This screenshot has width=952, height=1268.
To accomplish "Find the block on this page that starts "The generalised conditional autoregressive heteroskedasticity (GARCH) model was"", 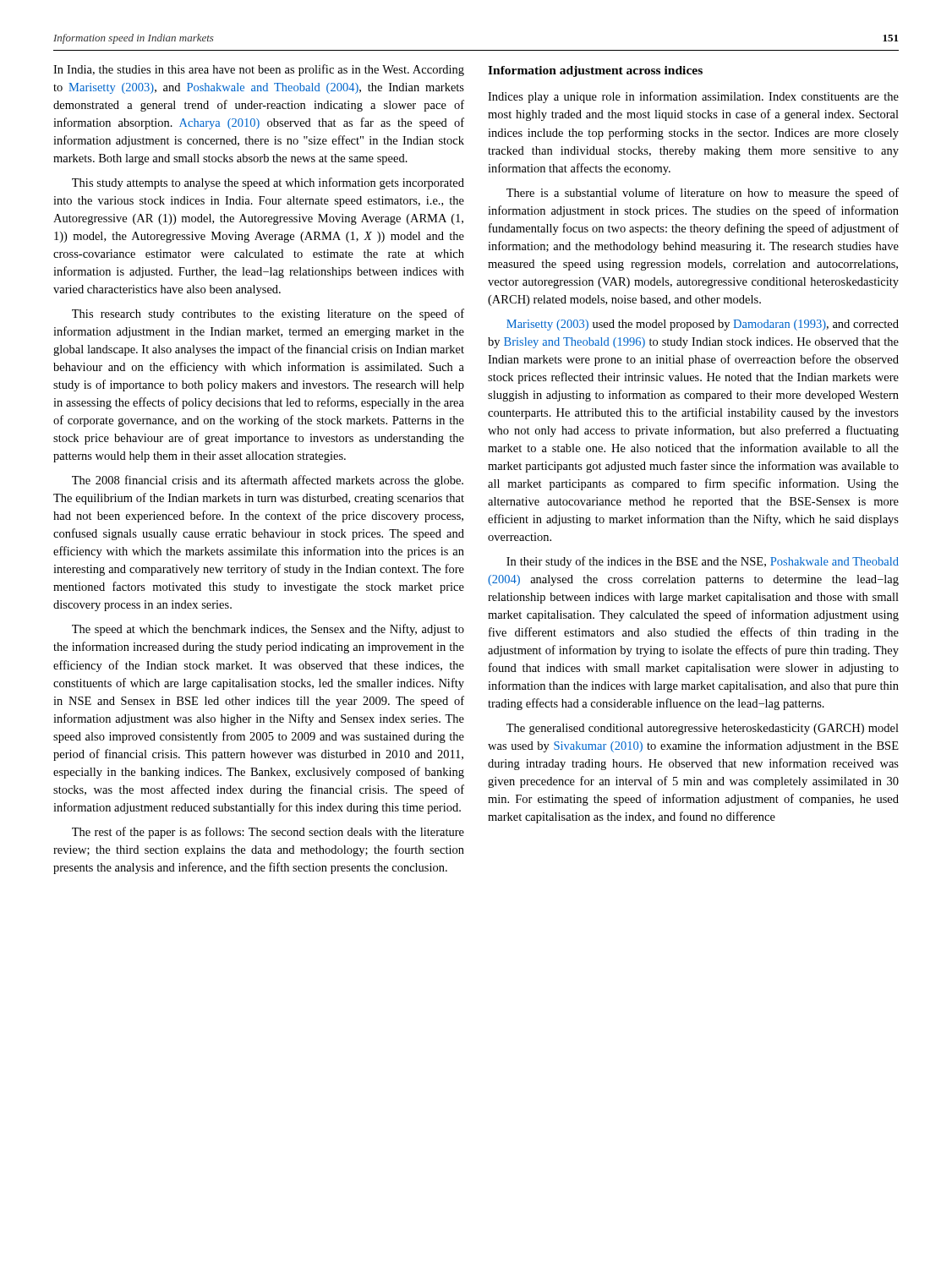I will pyautogui.click(x=693, y=773).
